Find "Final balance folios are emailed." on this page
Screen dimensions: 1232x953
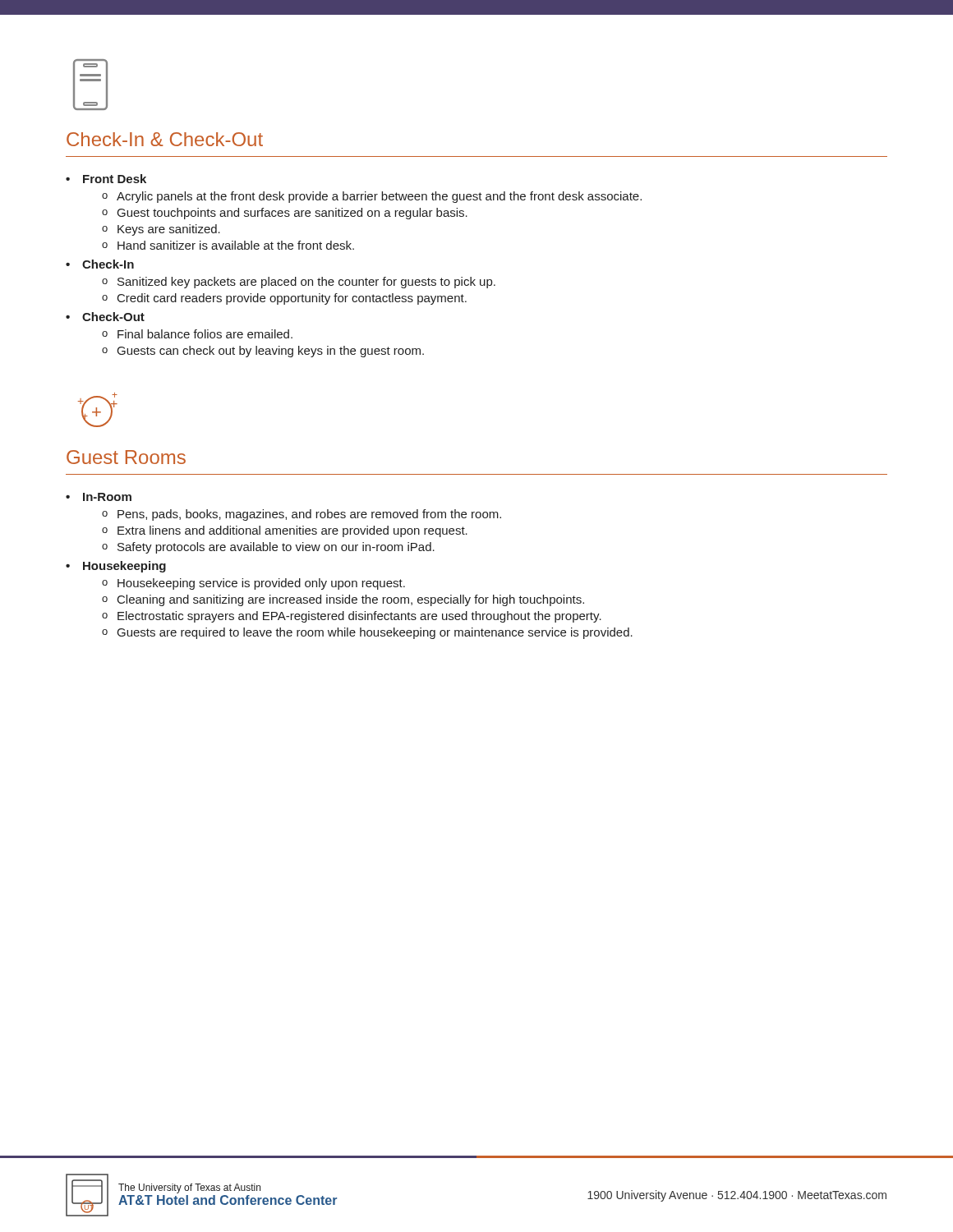pyautogui.click(x=205, y=334)
